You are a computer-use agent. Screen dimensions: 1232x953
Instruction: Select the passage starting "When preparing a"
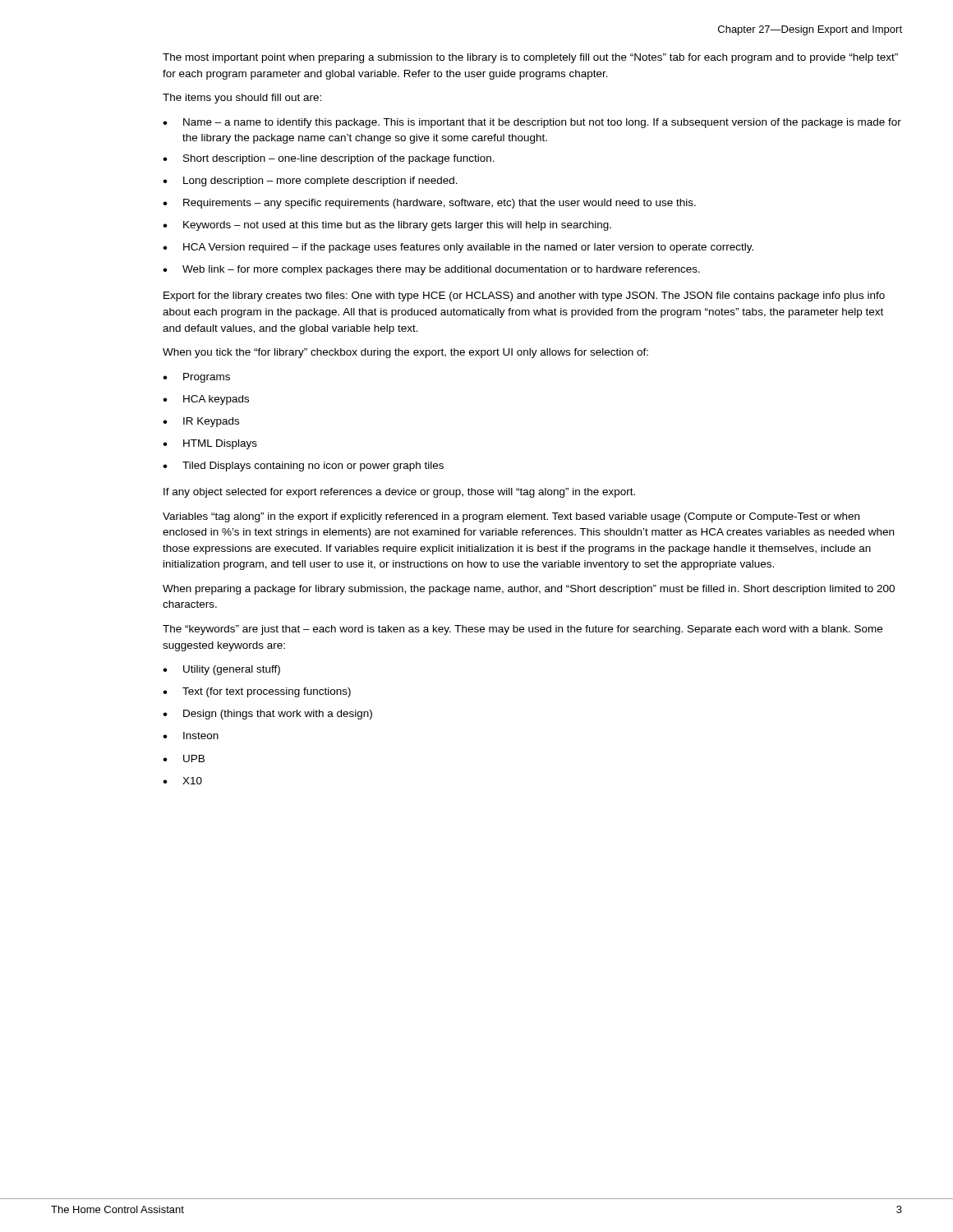click(x=529, y=596)
